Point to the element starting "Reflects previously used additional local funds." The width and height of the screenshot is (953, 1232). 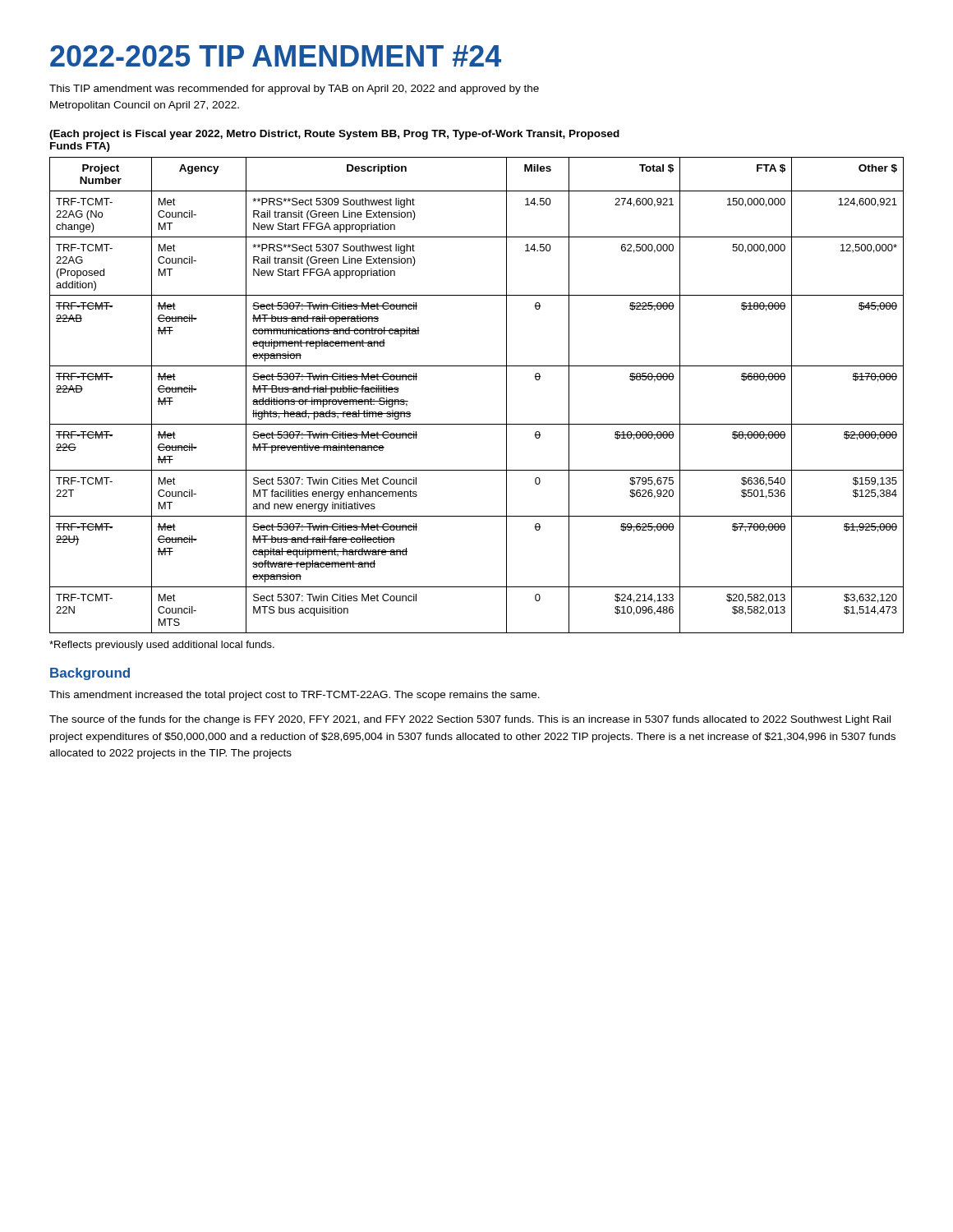pos(162,644)
